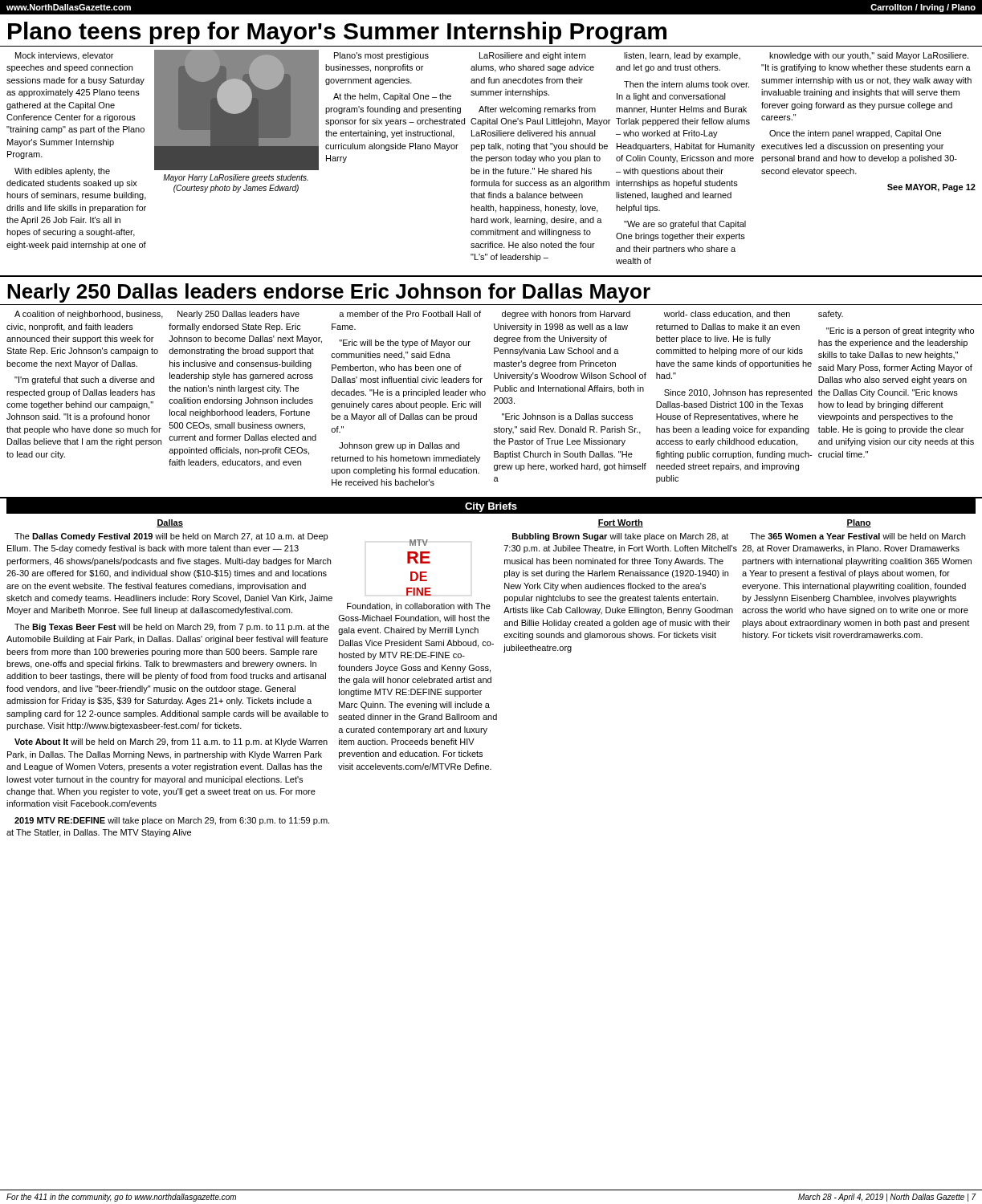Point to the block beginning "Foundation, in collaboration with The Goss-Michael Foundation,"
The width and height of the screenshot is (982, 1204).
click(x=419, y=687)
